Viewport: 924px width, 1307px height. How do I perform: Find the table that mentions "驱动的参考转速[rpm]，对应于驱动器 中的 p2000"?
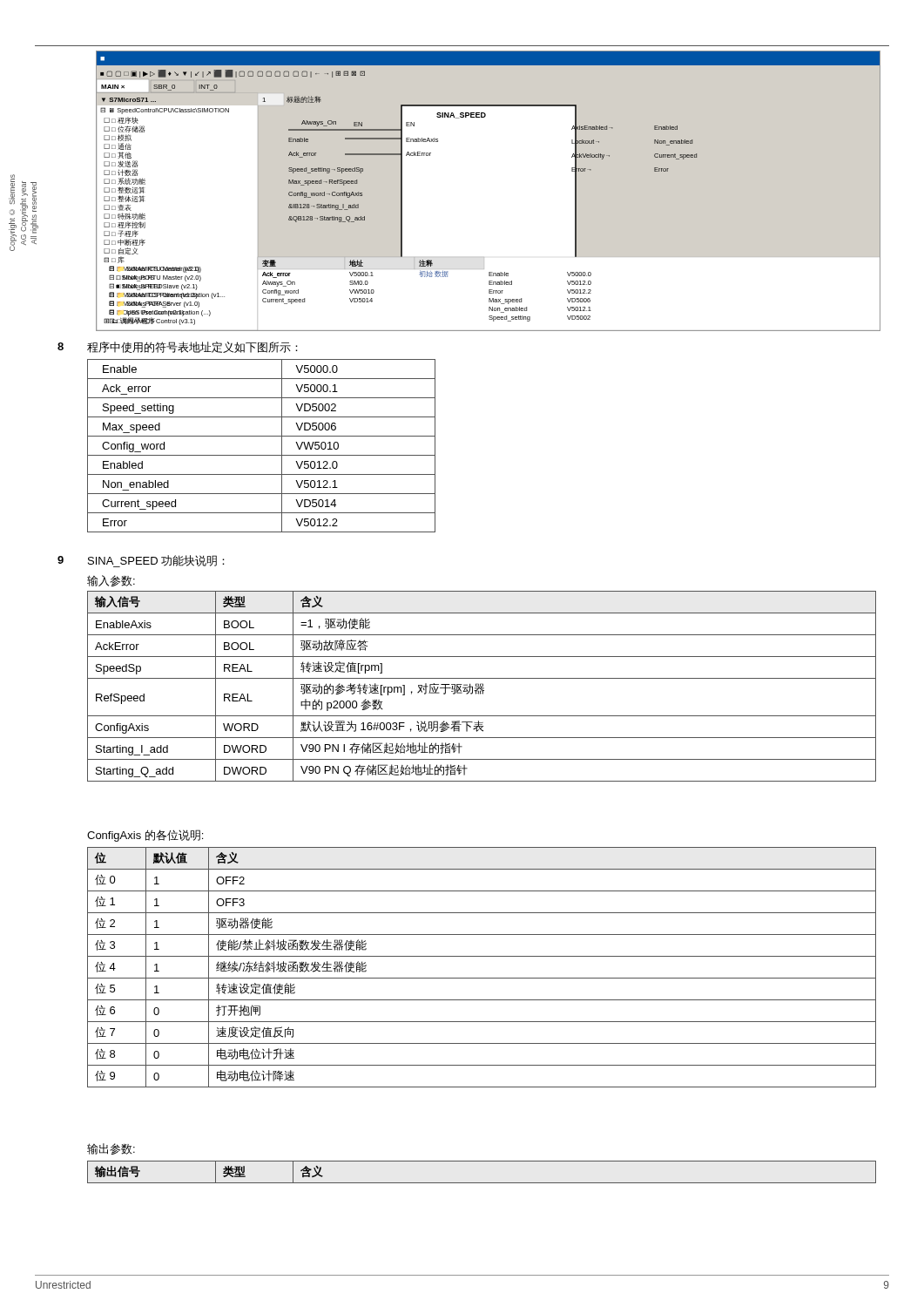[482, 686]
